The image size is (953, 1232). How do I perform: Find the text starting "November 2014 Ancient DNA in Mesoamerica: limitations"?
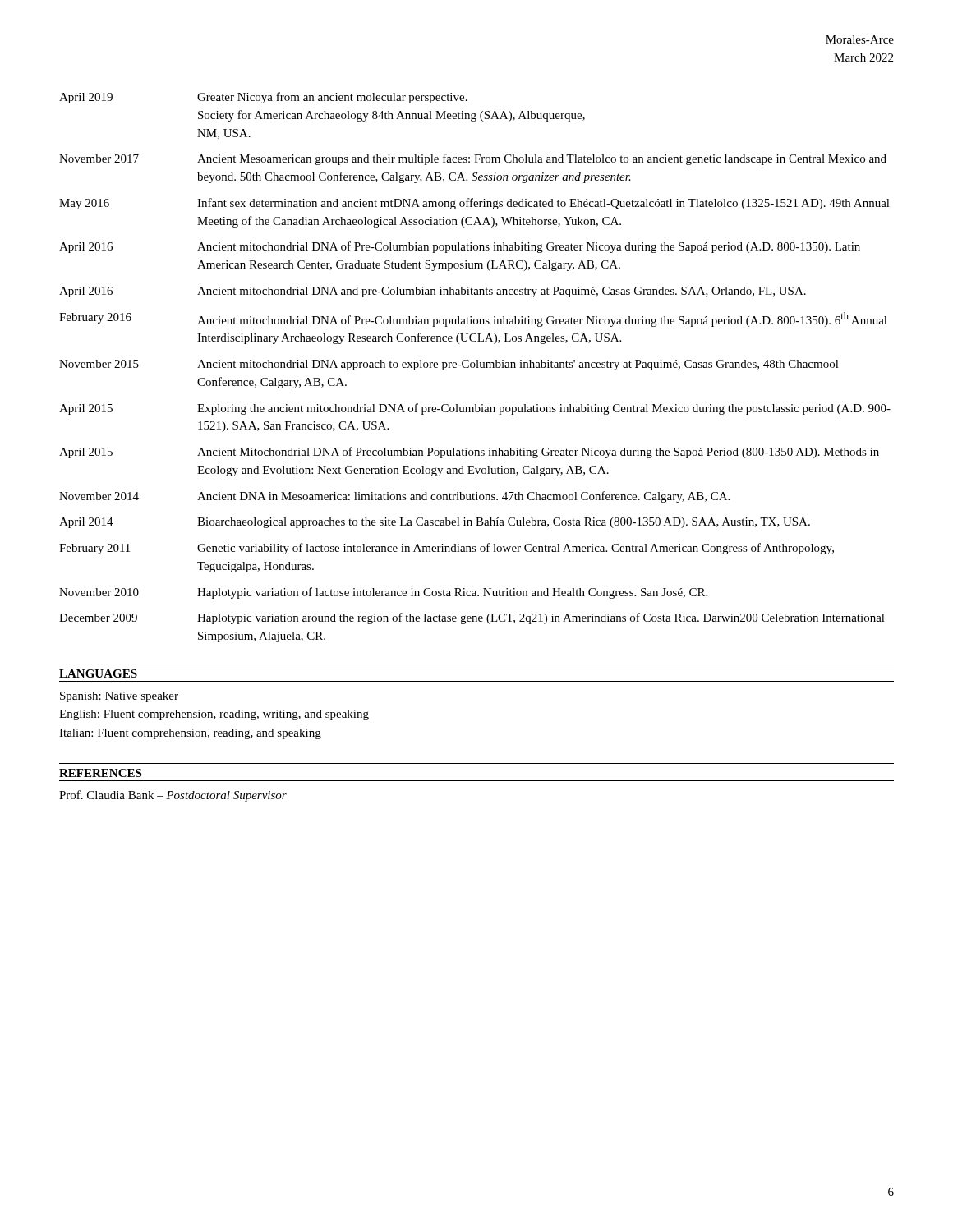[476, 496]
